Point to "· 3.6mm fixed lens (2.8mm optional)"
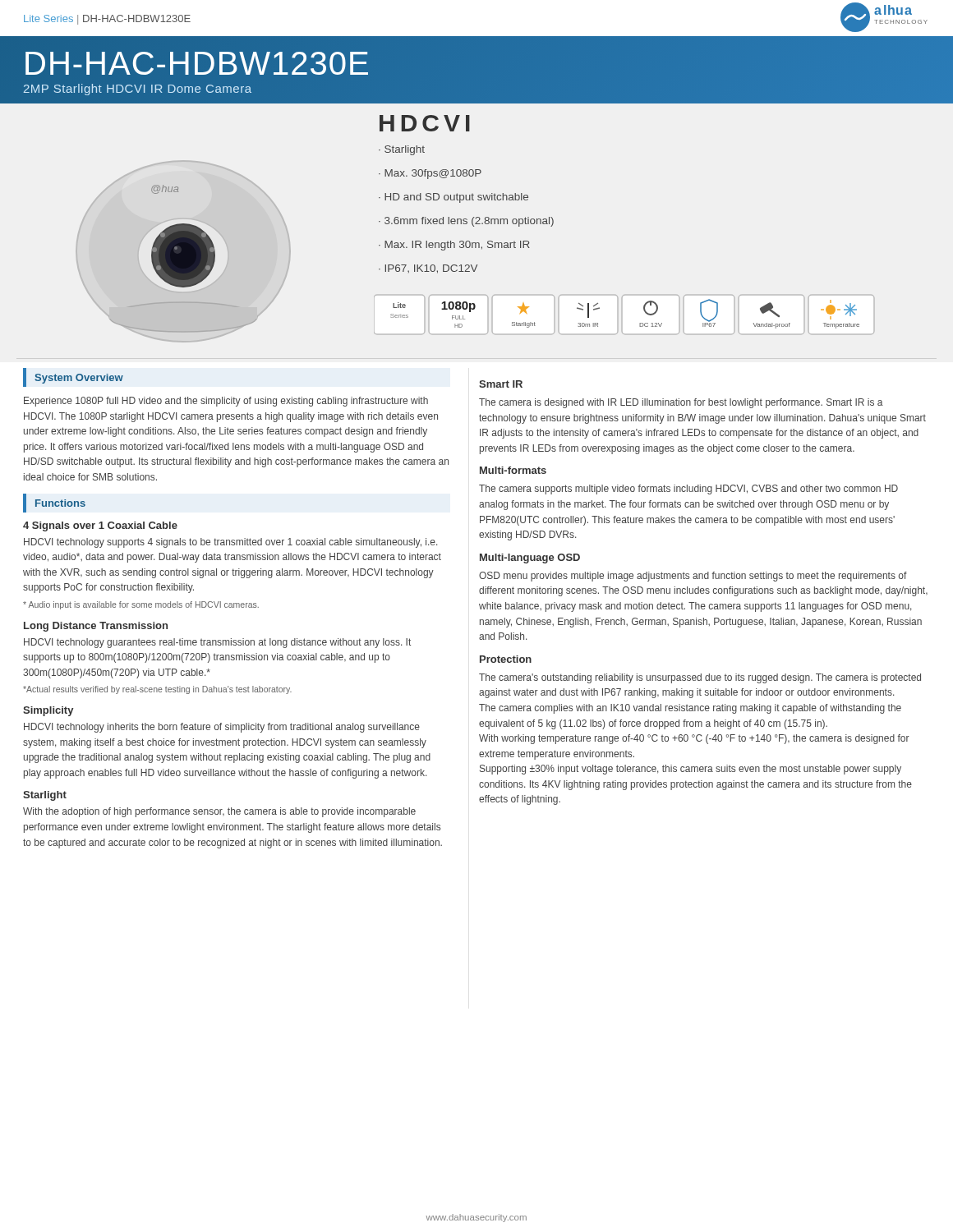 pos(466,220)
